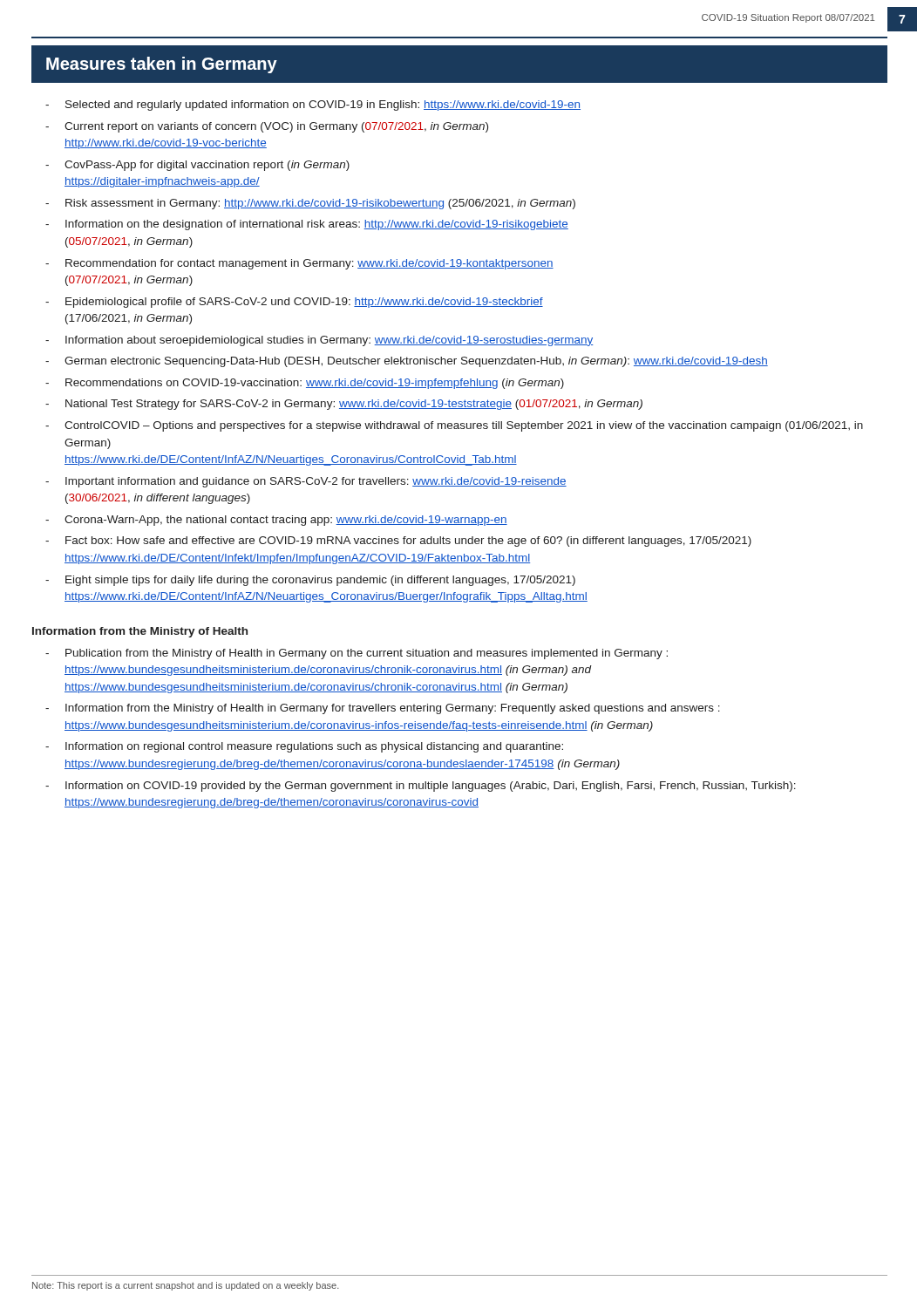Image resolution: width=924 pixels, height=1308 pixels.
Task: Click on the passage starting "- Publication from the Ministry of Health in"
Action: pyautogui.click(x=459, y=670)
